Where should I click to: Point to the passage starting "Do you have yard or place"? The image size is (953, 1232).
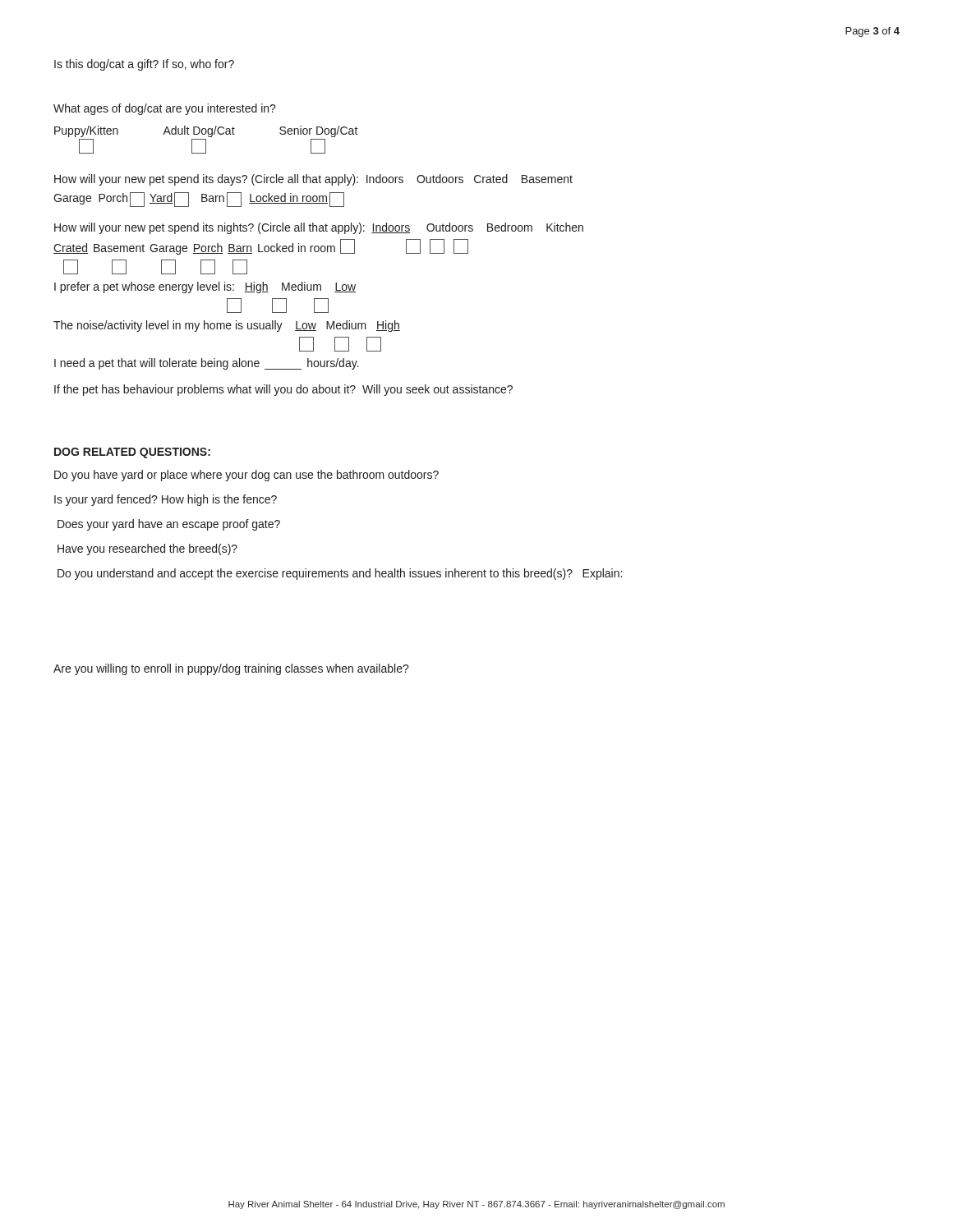click(246, 475)
